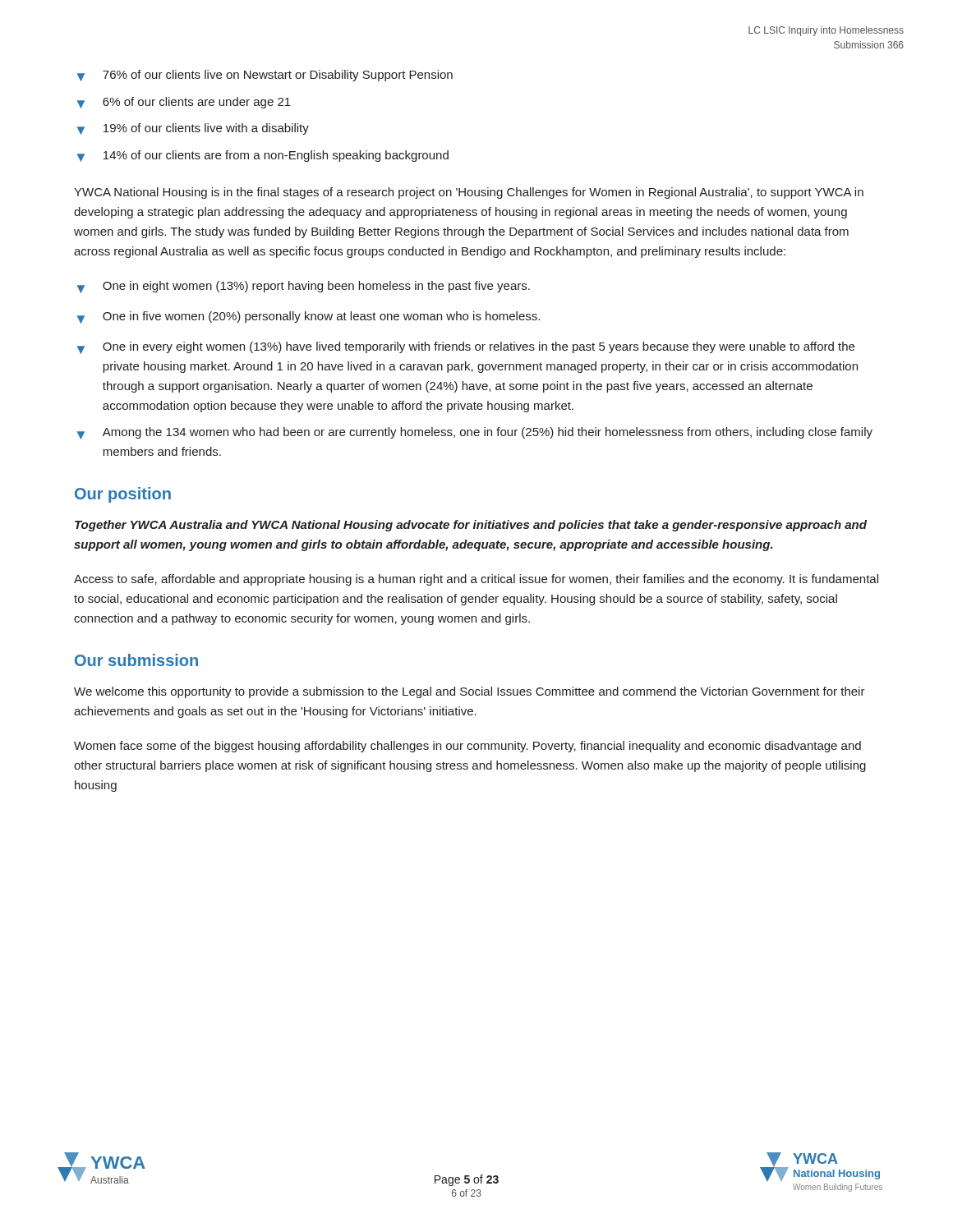Find the list item that says "▼ Among the 134 women"
The height and width of the screenshot is (1232, 953).
476,442
